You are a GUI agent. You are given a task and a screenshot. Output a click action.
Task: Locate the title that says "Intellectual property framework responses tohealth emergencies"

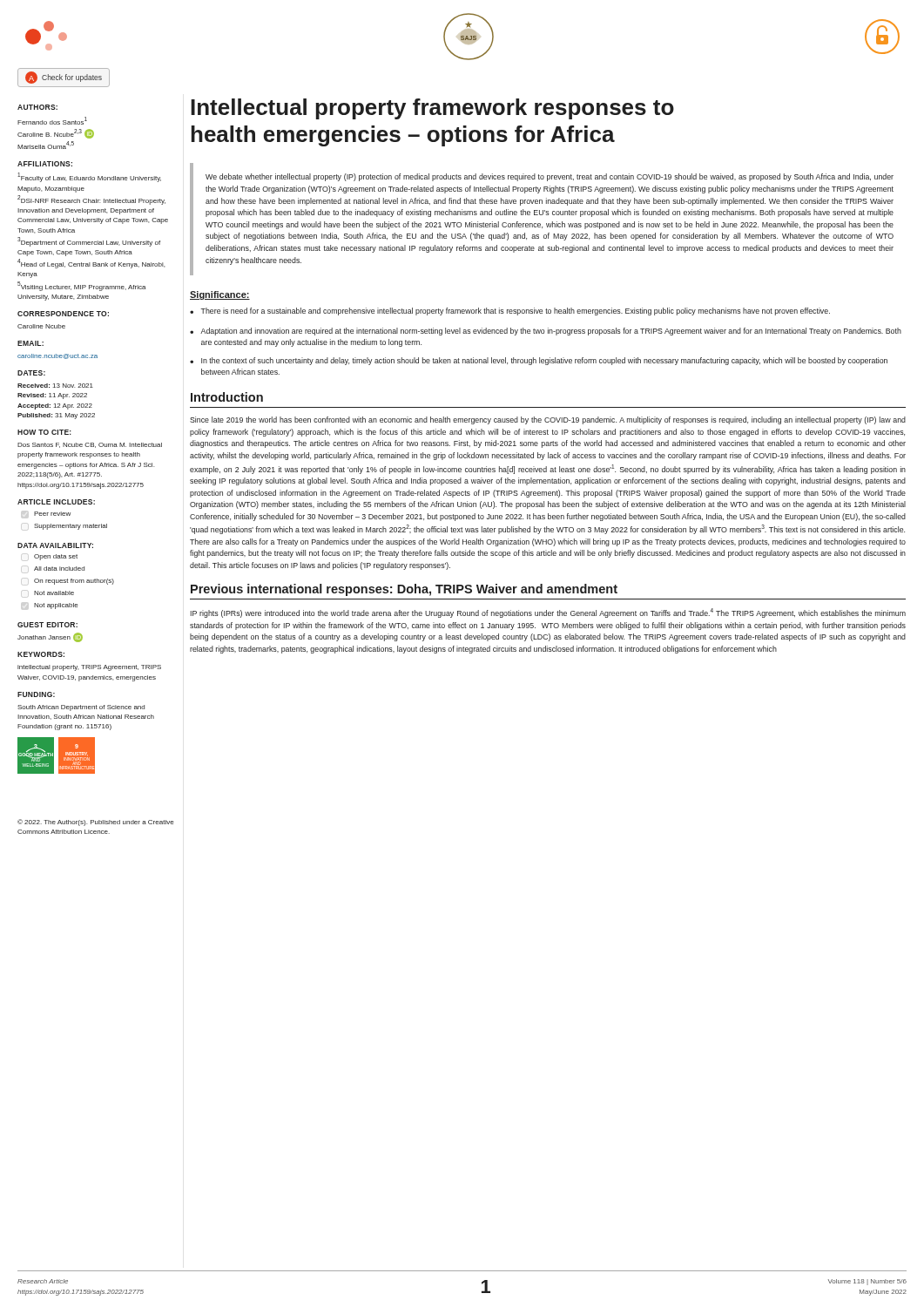click(432, 121)
